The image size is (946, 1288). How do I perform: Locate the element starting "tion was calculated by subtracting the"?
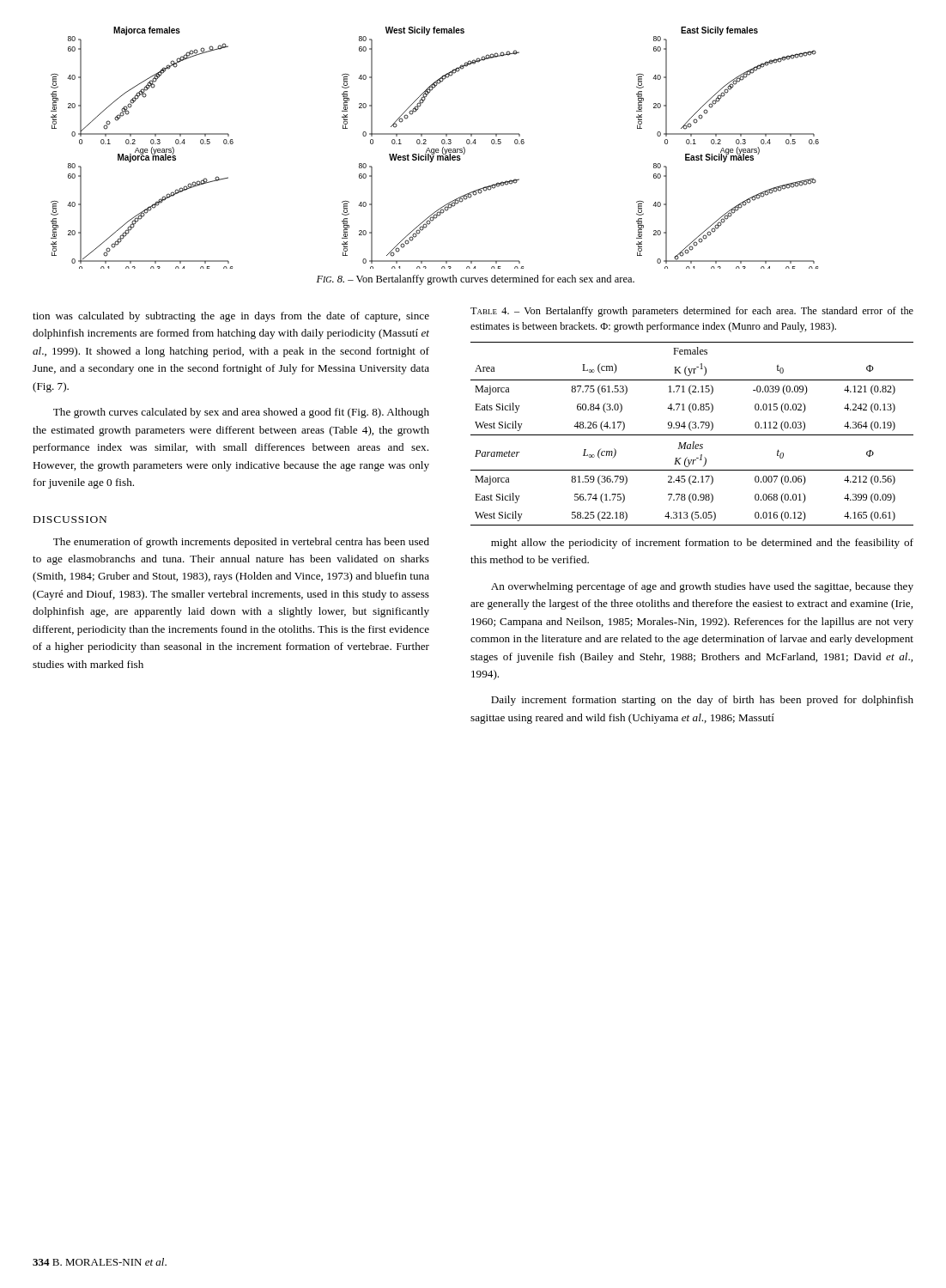[231, 351]
